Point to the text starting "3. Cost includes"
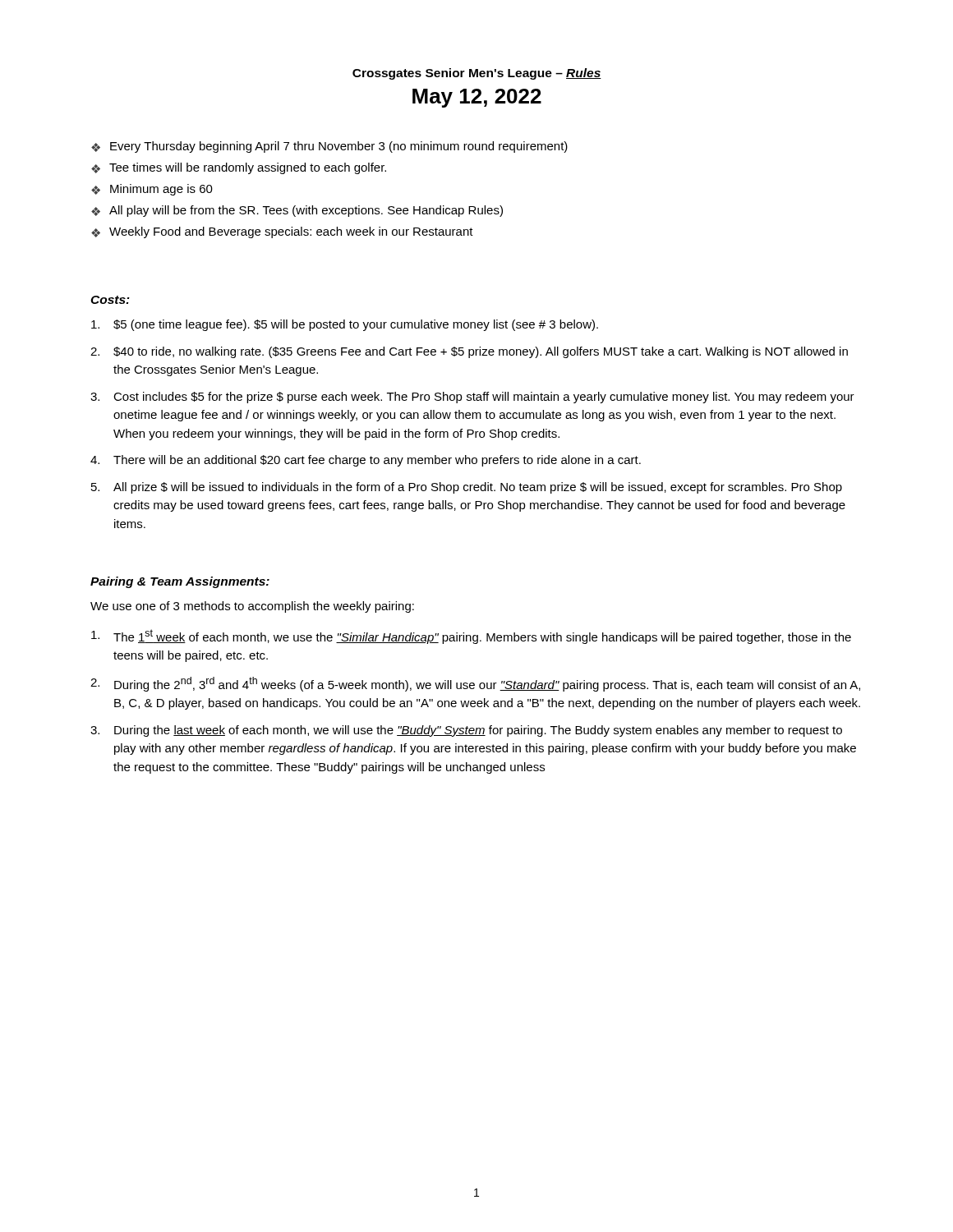The height and width of the screenshot is (1232, 953). pos(476,415)
